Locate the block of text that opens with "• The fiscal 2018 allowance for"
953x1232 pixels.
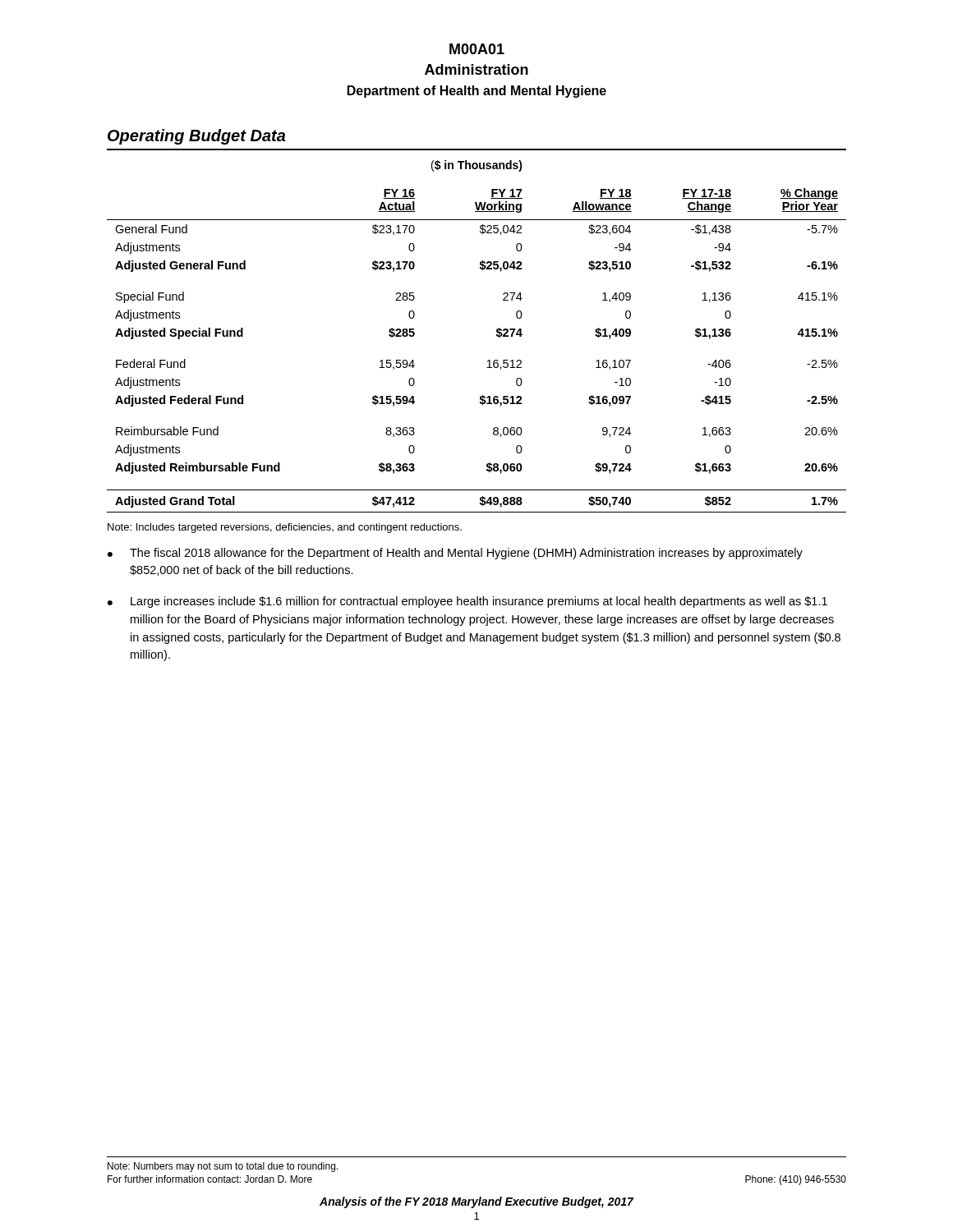coord(476,562)
